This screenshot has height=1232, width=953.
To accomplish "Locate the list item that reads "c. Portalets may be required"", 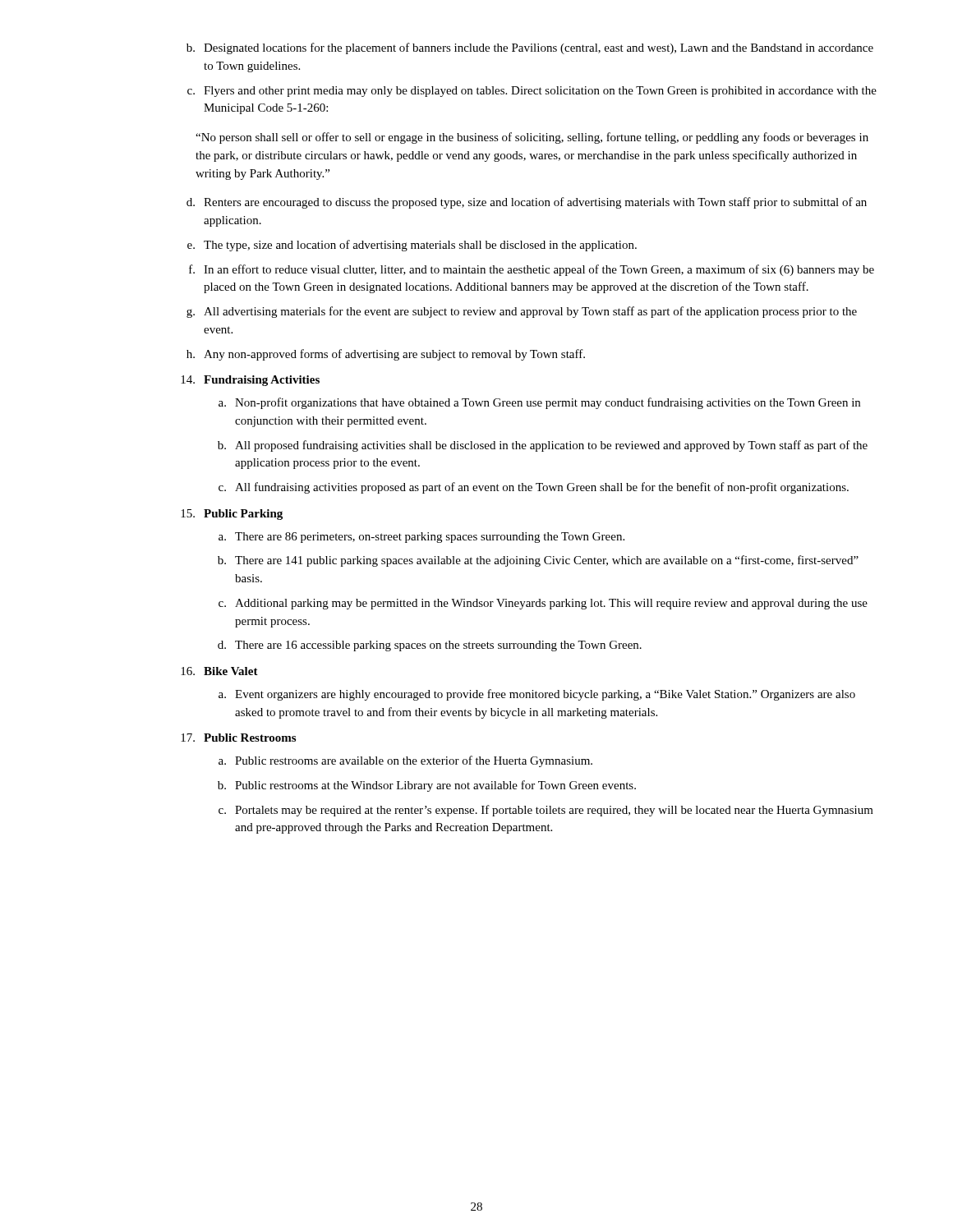I will [x=537, y=819].
